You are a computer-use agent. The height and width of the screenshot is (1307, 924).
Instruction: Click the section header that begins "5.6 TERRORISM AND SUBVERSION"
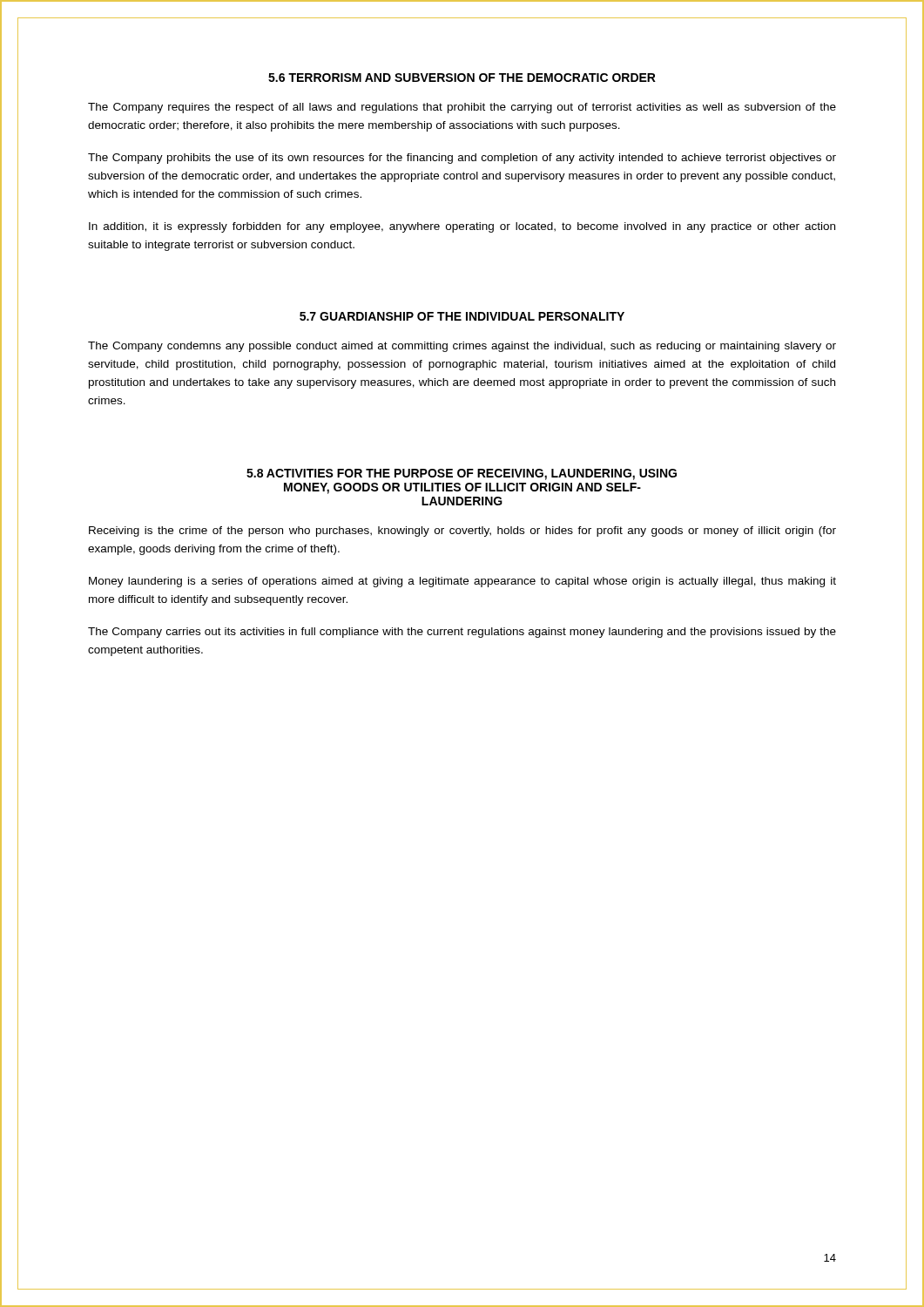(462, 78)
